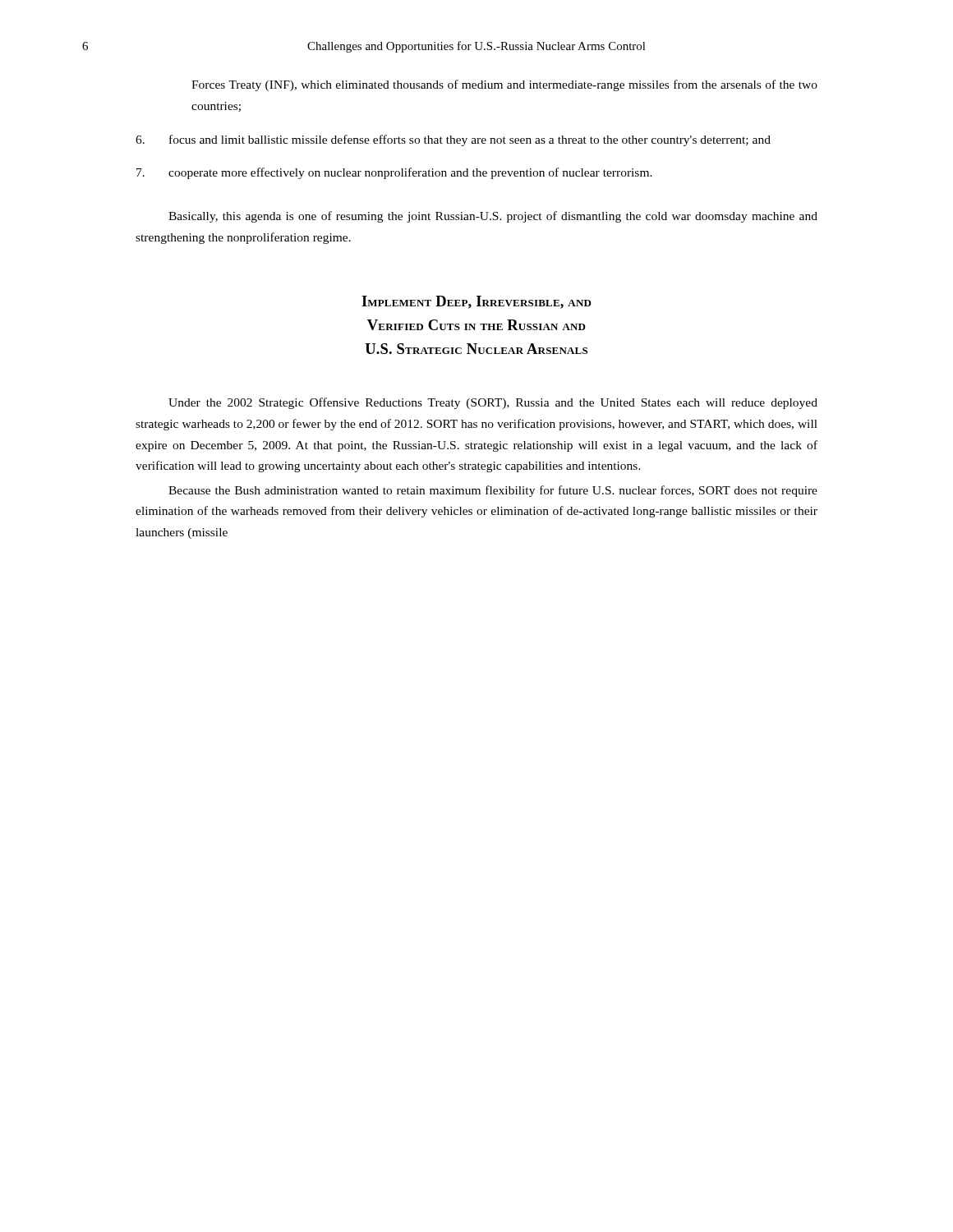Click on the list item that reads "7. cooperate more effectively on nuclear nonproliferation"
This screenshot has height=1232, width=953.
476,172
